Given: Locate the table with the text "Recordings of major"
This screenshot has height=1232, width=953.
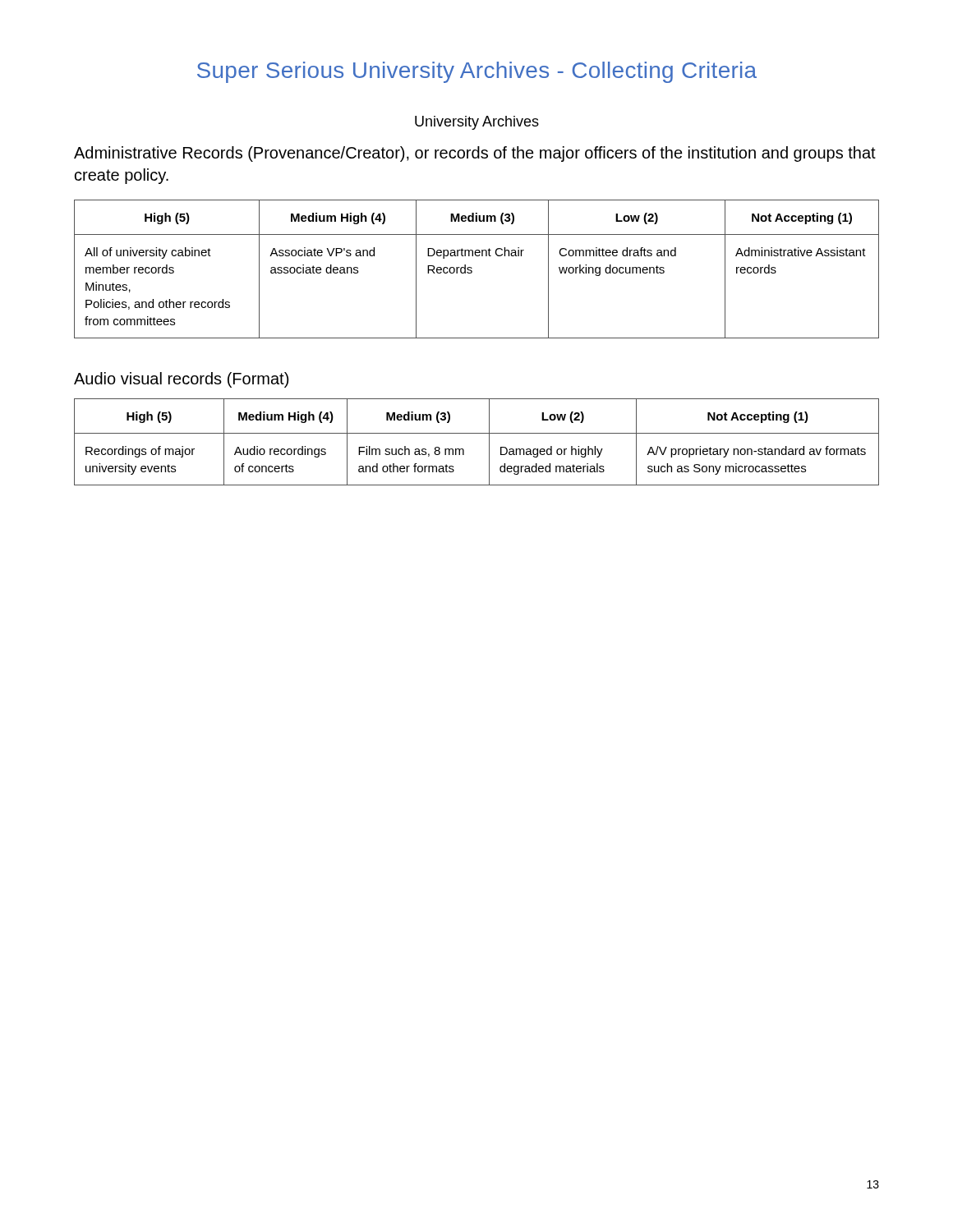Looking at the screenshot, I should tap(476, 442).
